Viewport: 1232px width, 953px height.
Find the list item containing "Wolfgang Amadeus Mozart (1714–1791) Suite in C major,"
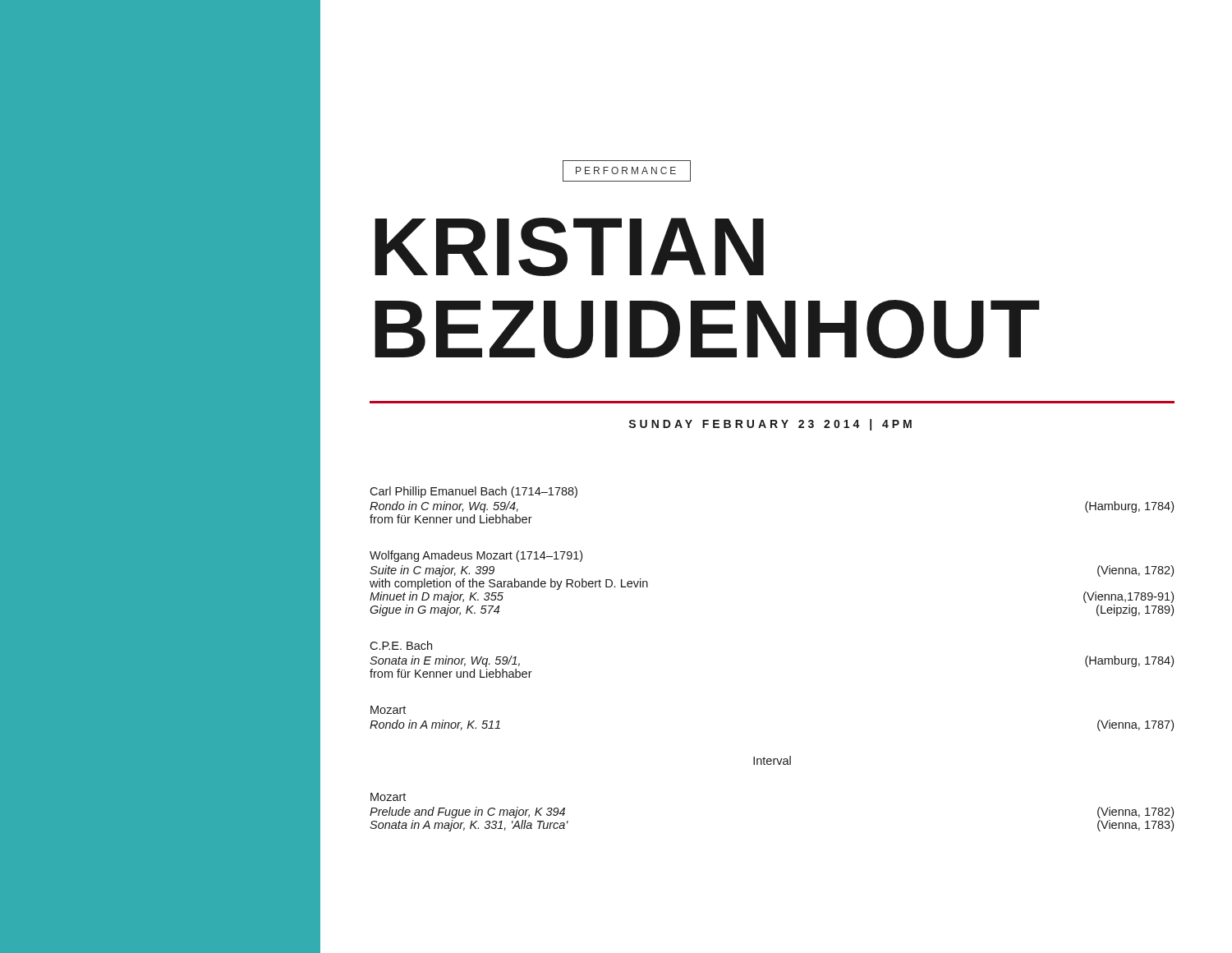[x=476, y=556]
